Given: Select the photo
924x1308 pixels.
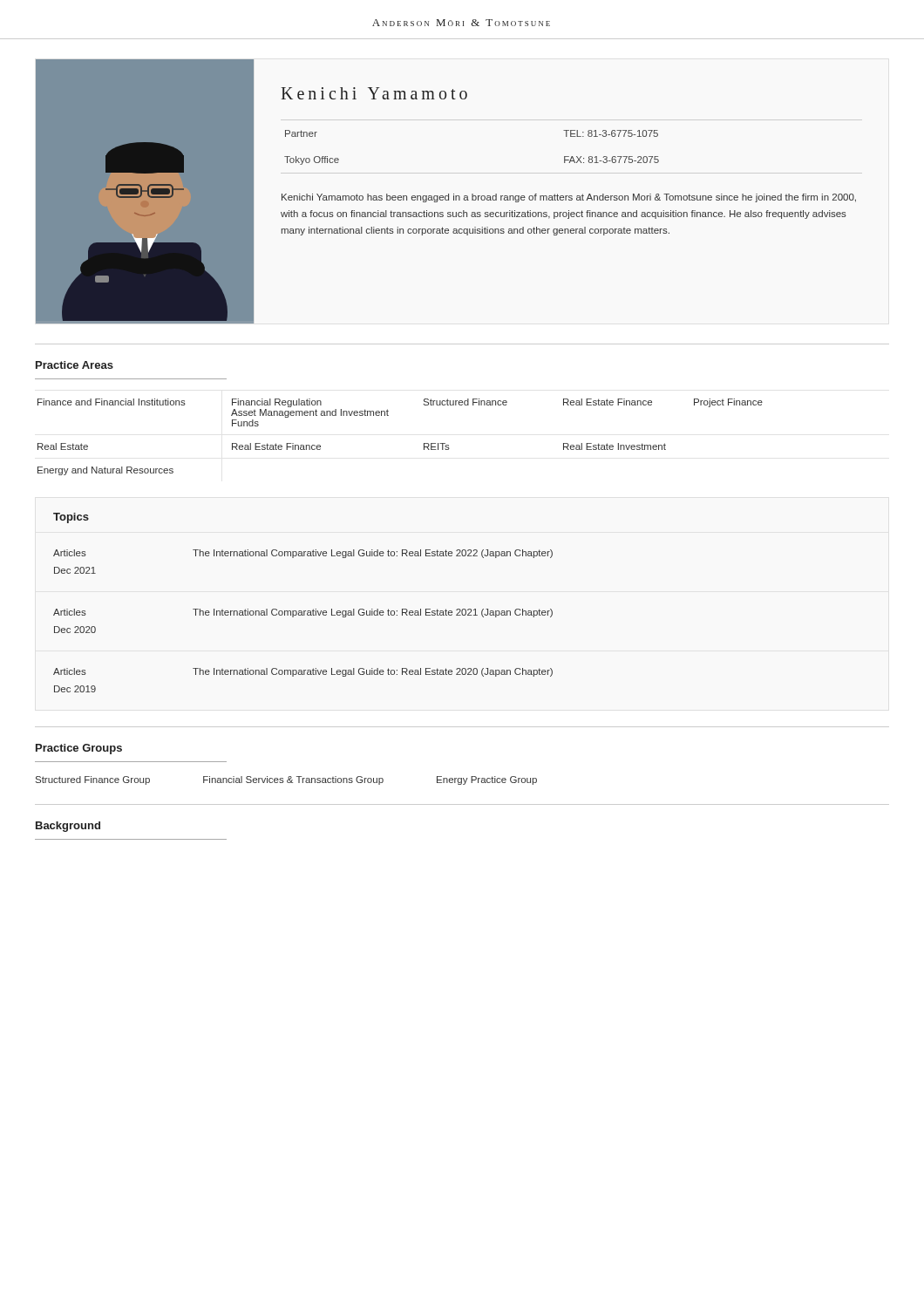Looking at the screenshot, I should [145, 191].
